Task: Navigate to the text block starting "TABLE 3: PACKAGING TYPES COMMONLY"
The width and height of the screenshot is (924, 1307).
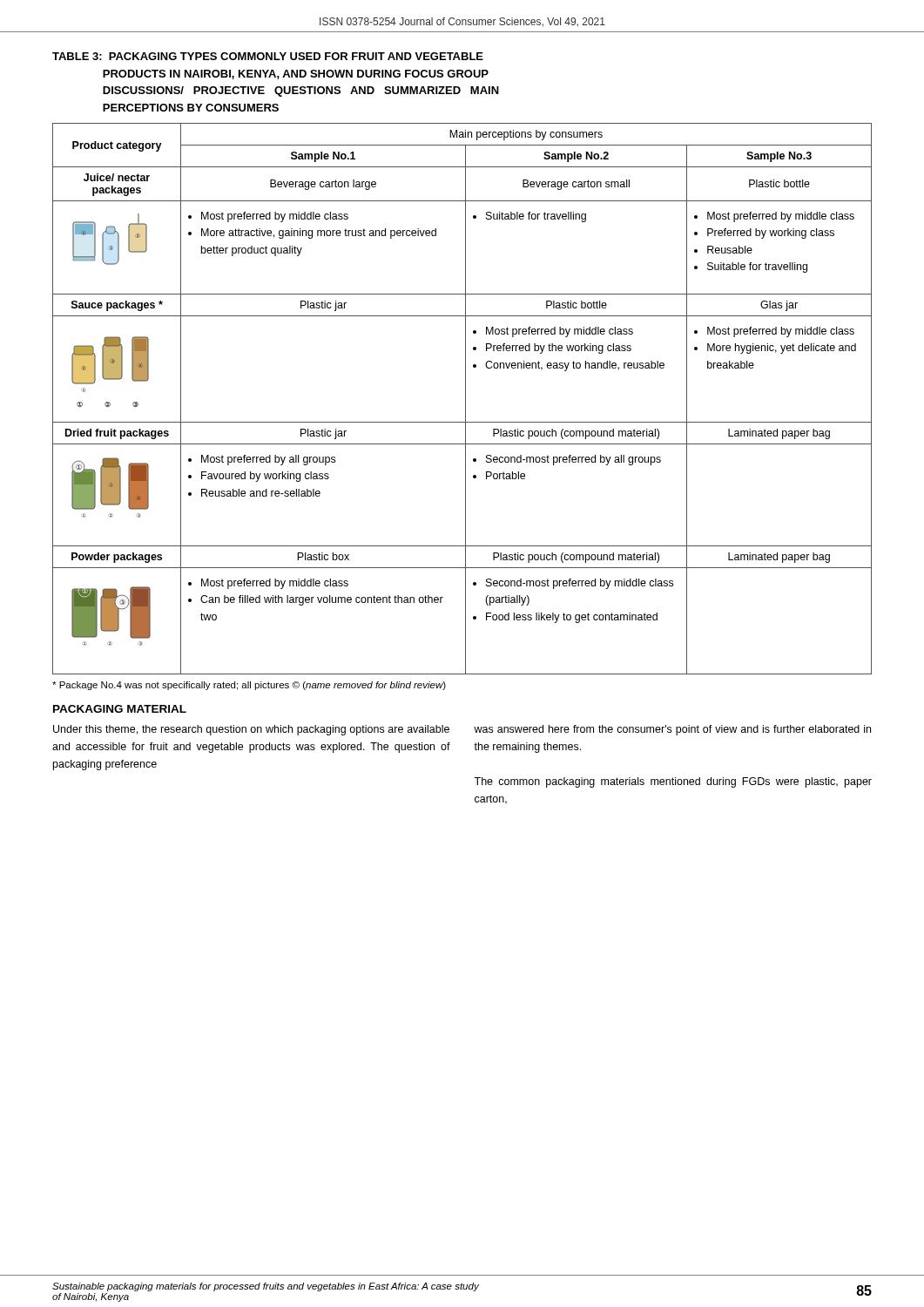Action: click(276, 82)
